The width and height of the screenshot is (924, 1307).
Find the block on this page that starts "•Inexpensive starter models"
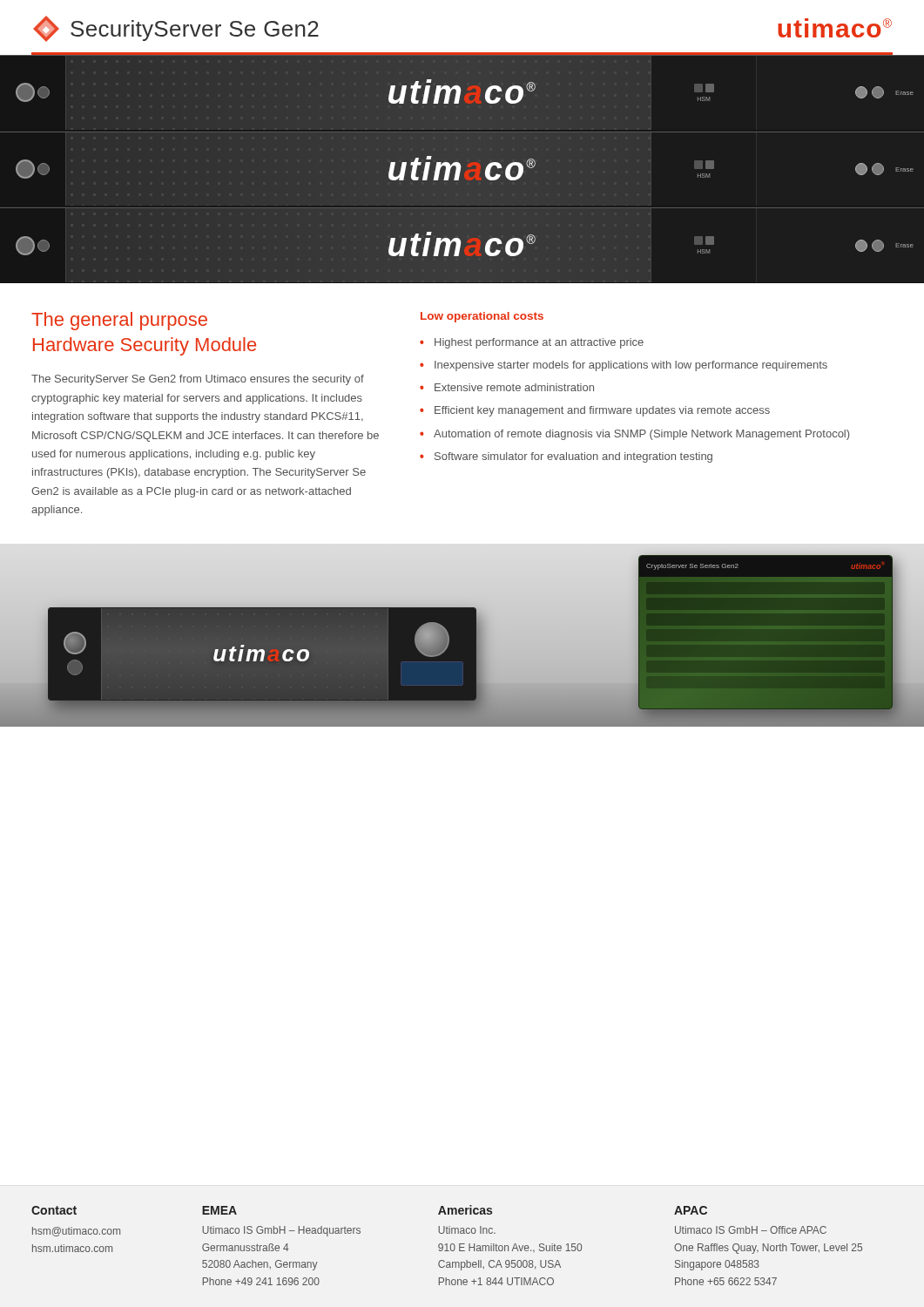[624, 365]
